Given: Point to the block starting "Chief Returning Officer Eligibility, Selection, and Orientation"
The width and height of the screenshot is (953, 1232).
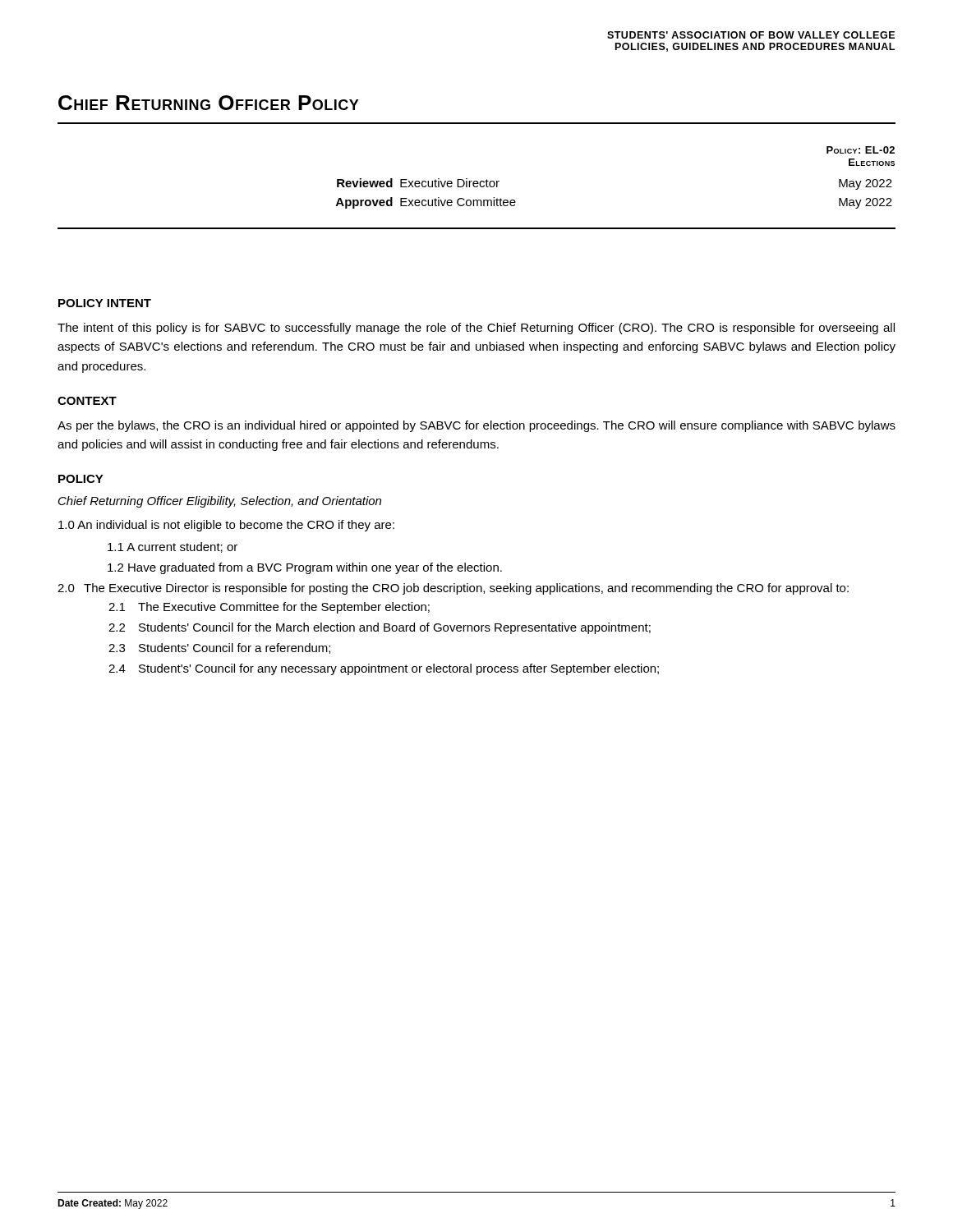Looking at the screenshot, I should click(x=220, y=501).
